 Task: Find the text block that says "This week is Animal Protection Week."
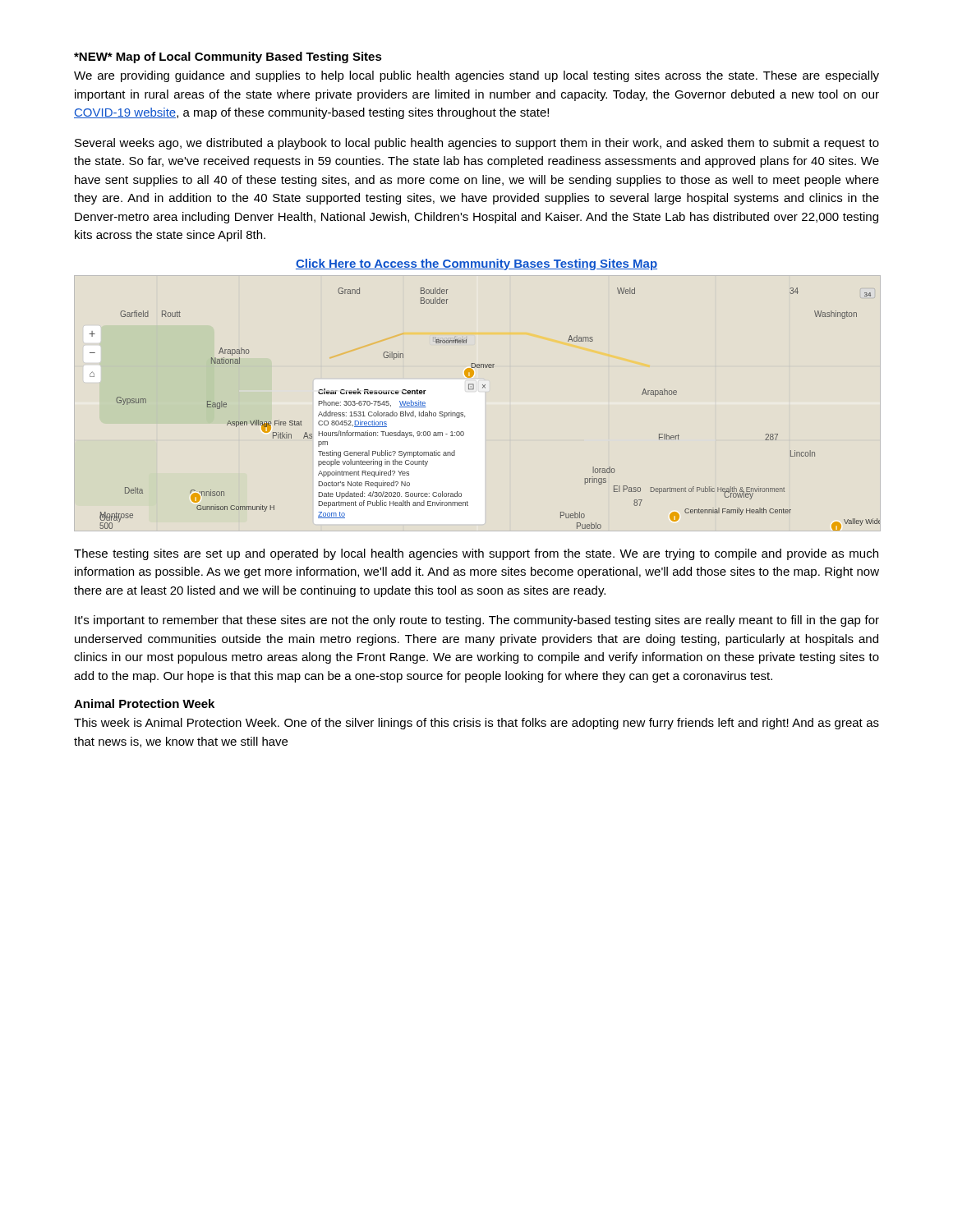476,732
